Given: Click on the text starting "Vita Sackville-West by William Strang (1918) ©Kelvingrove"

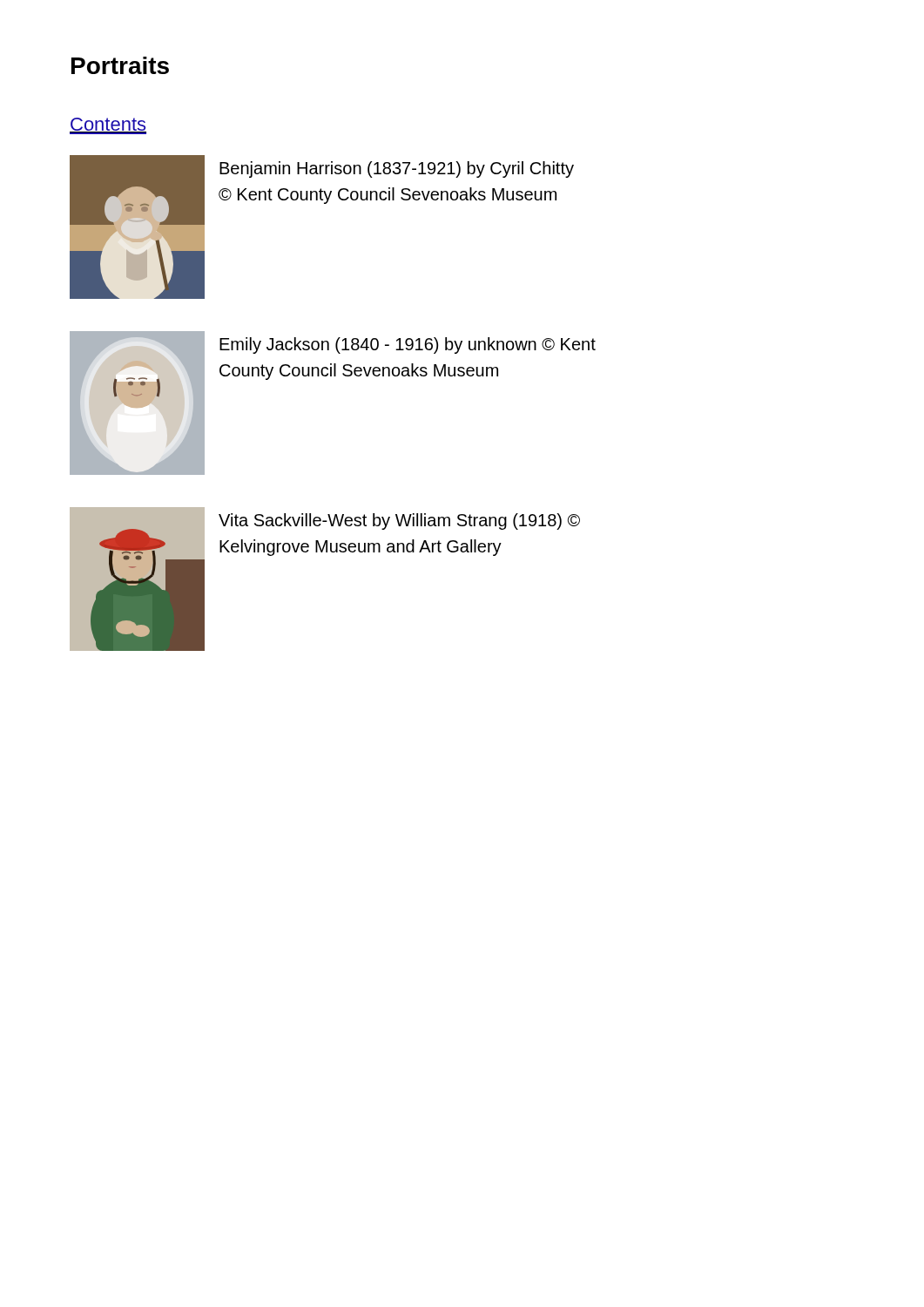Looking at the screenshot, I should pyautogui.click(x=462, y=581).
